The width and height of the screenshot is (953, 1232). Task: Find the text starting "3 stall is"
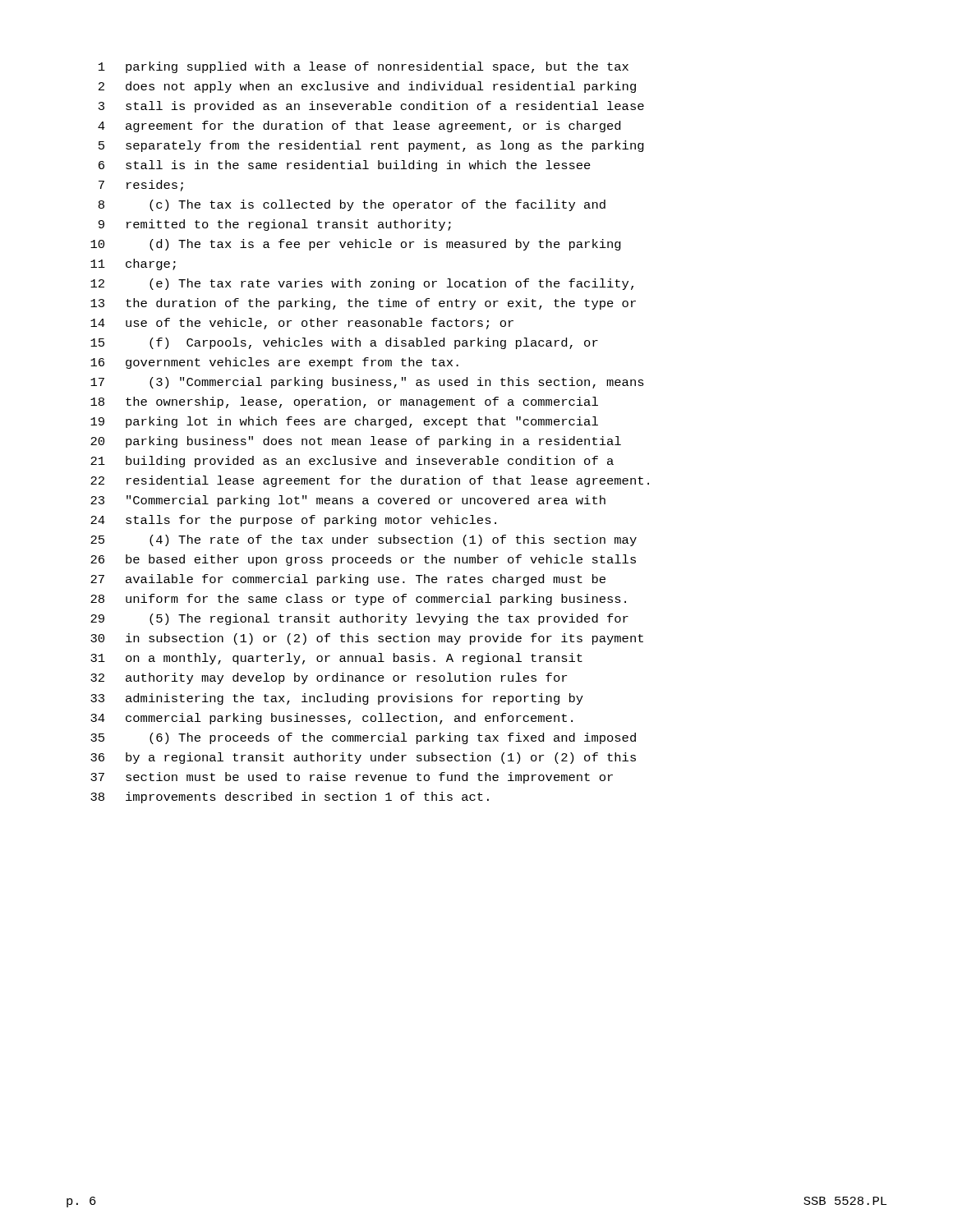(x=476, y=107)
